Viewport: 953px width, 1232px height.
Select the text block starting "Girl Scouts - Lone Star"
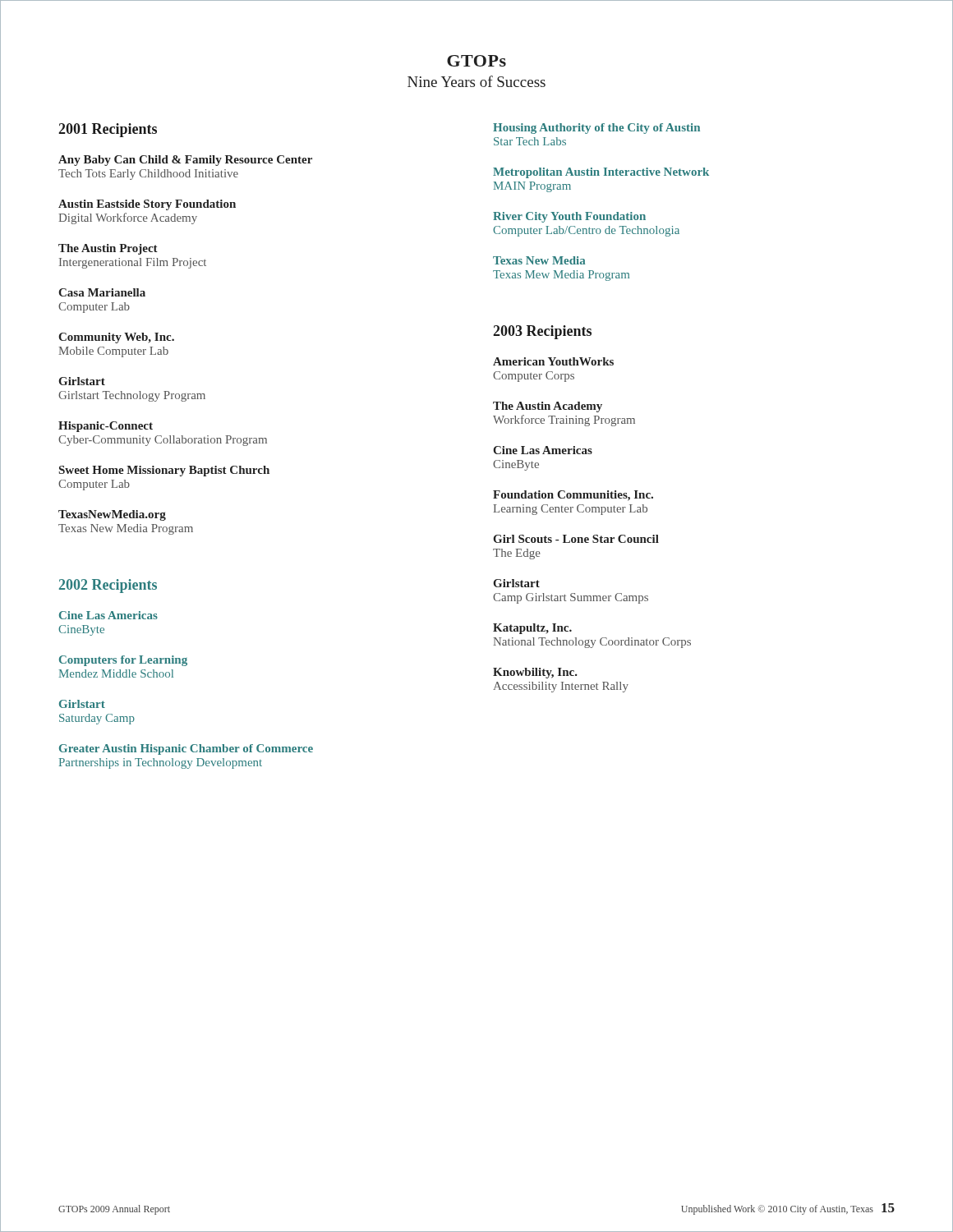(x=576, y=539)
